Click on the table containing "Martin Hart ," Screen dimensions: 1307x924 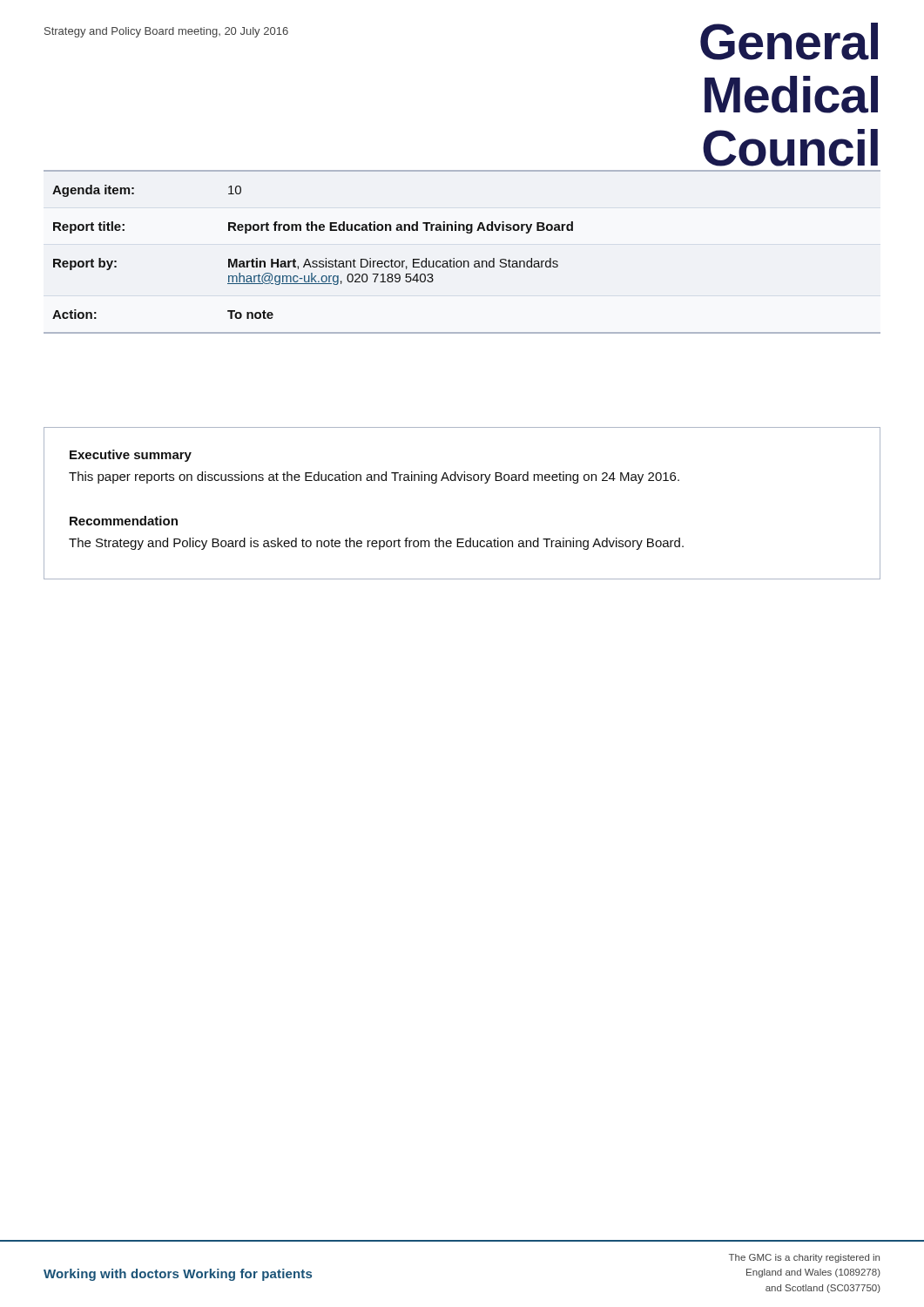[462, 252]
